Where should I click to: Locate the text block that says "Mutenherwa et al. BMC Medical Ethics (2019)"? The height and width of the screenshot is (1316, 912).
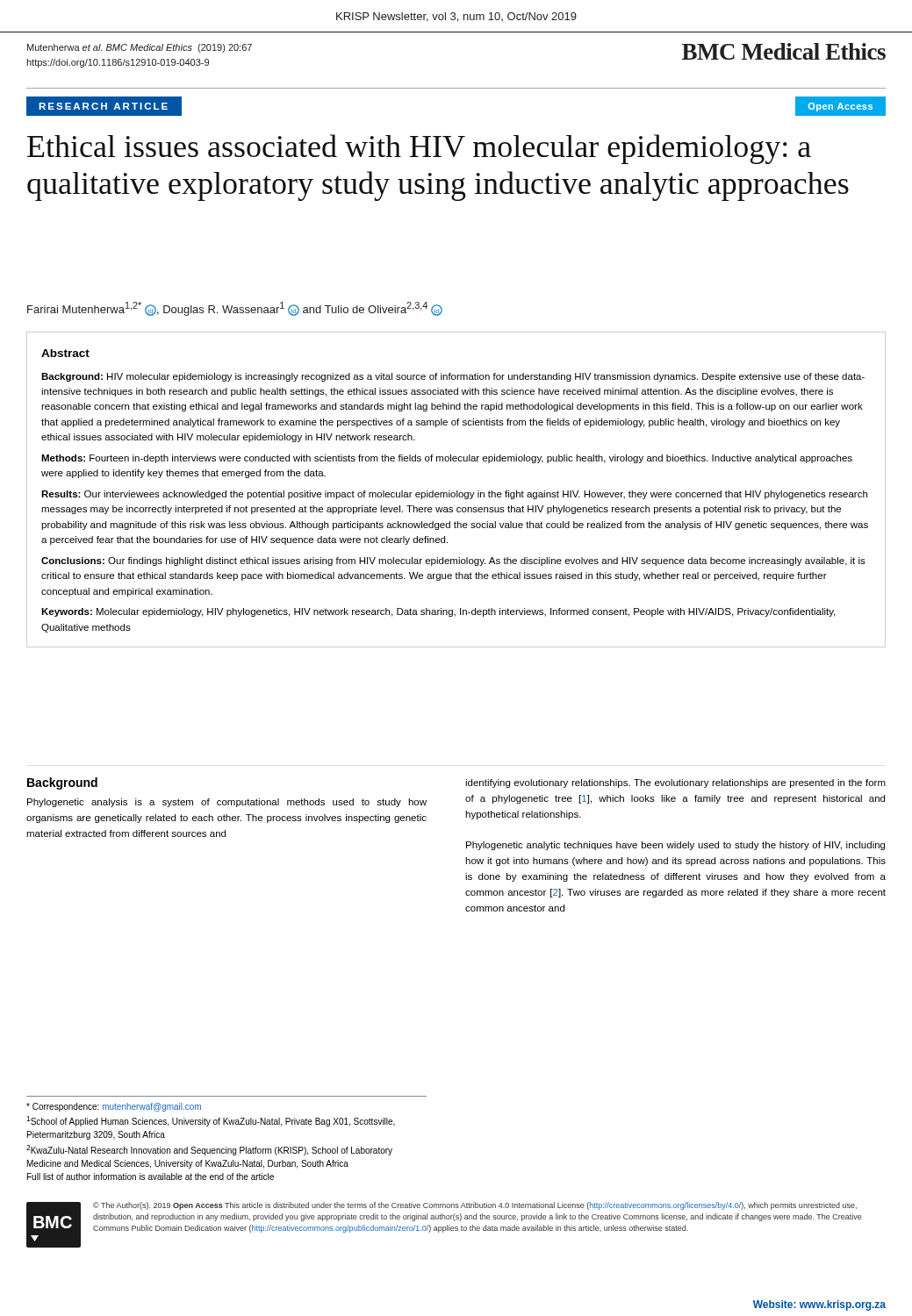(x=139, y=55)
